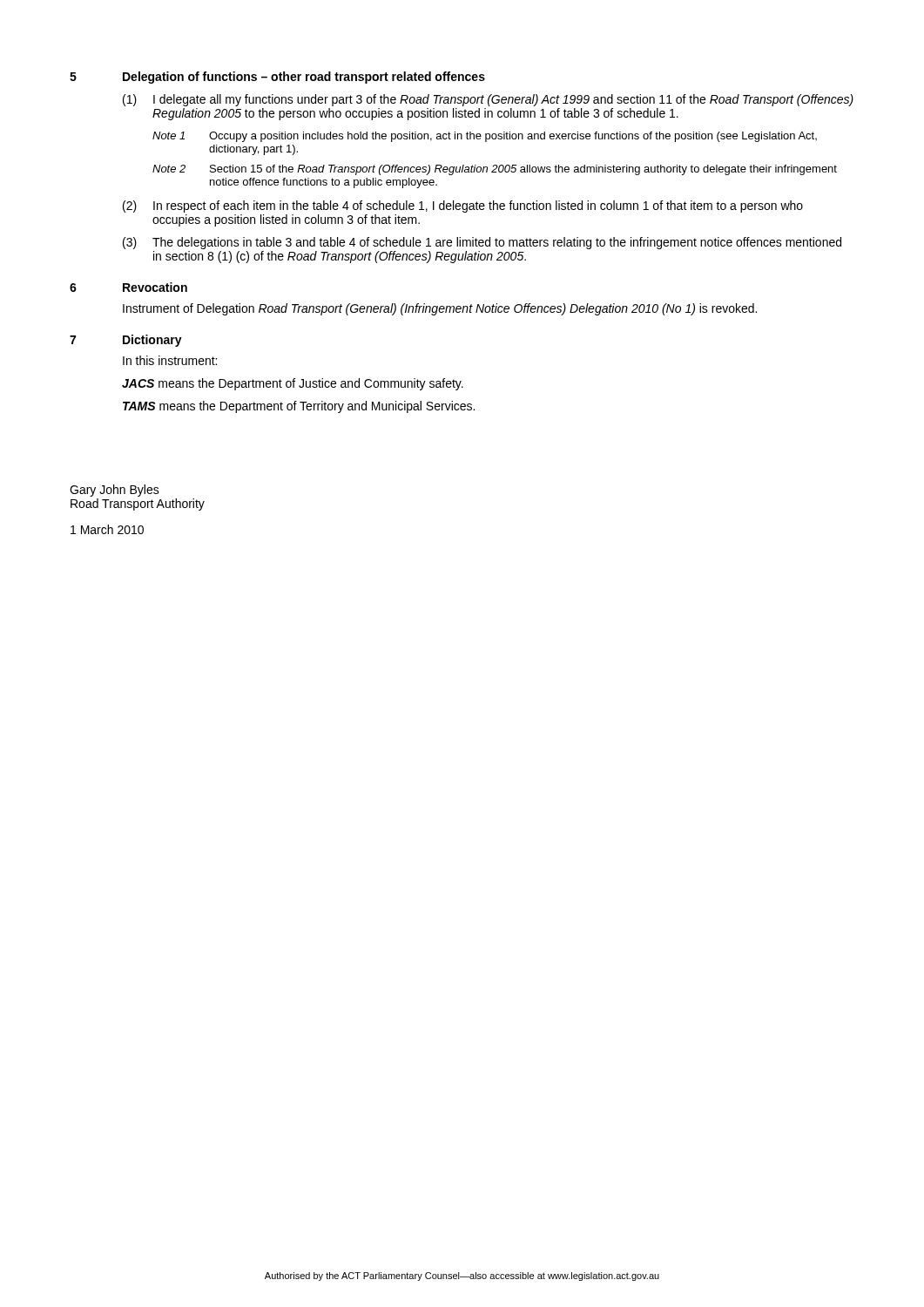Point to the element starting "Instrument of Delegation Road Transport (General)"

(x=440, y=308)
